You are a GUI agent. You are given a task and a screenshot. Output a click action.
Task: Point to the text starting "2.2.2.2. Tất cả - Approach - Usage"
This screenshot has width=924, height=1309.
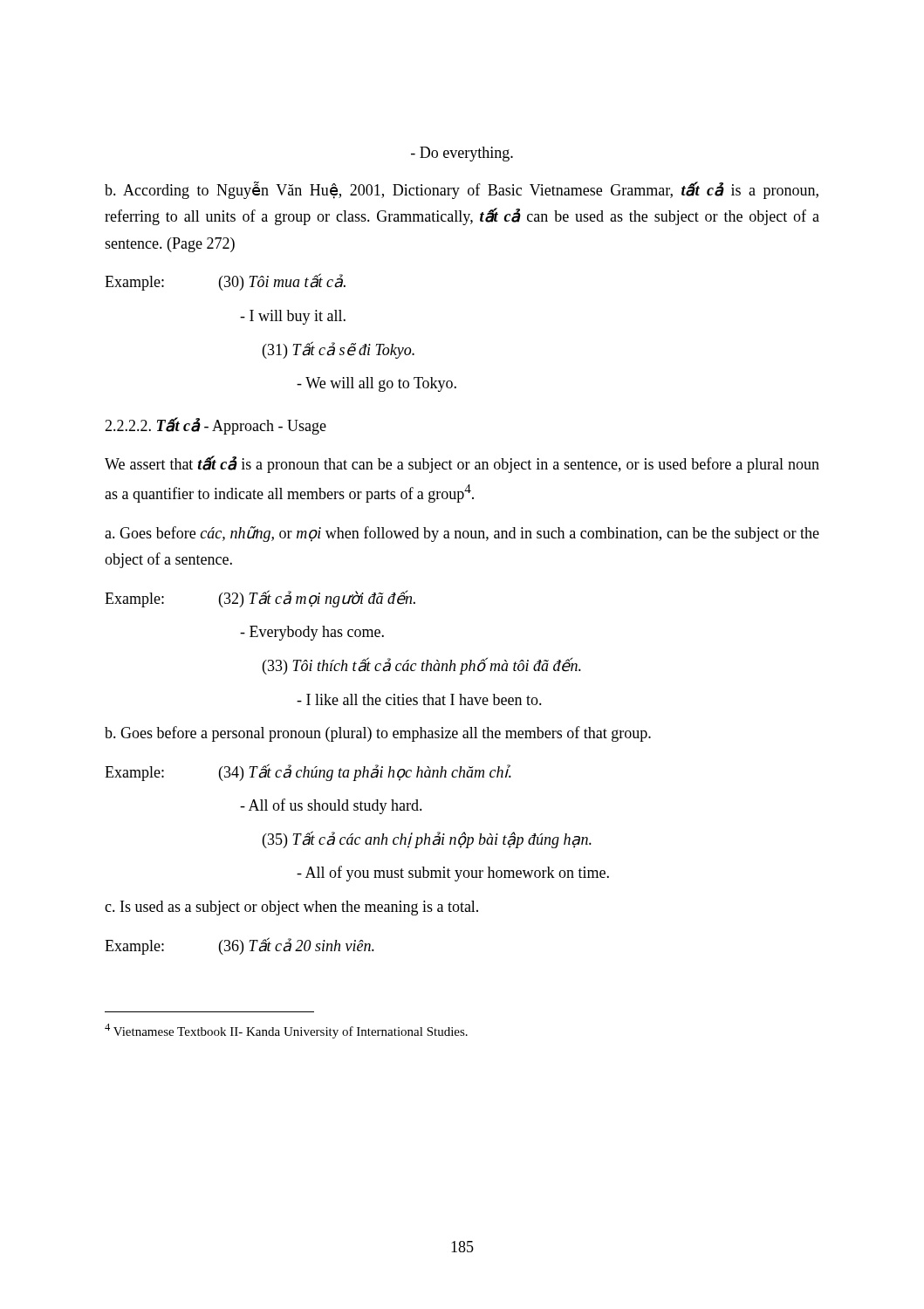tap(216, 426)
